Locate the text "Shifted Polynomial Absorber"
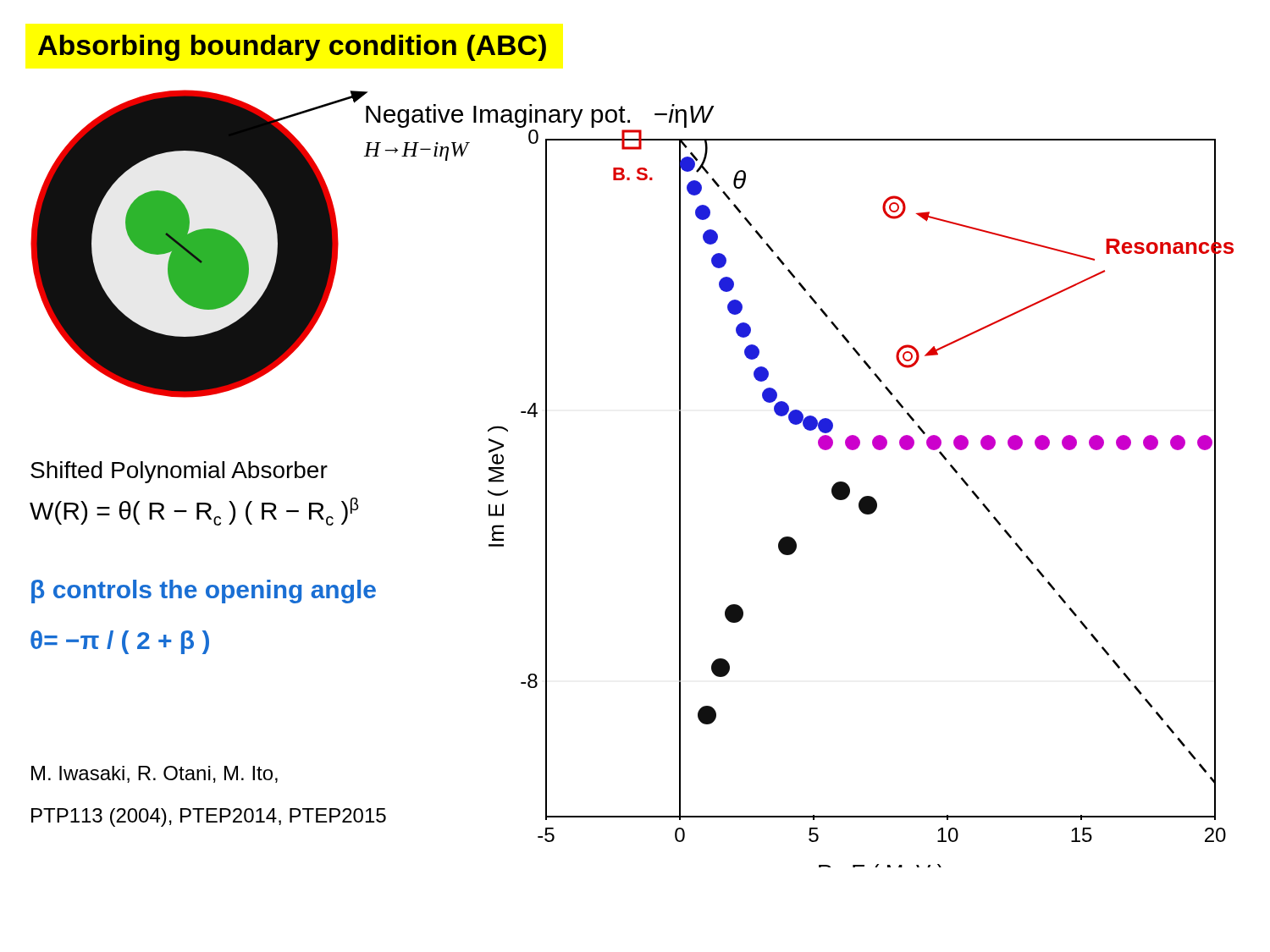 178,470
